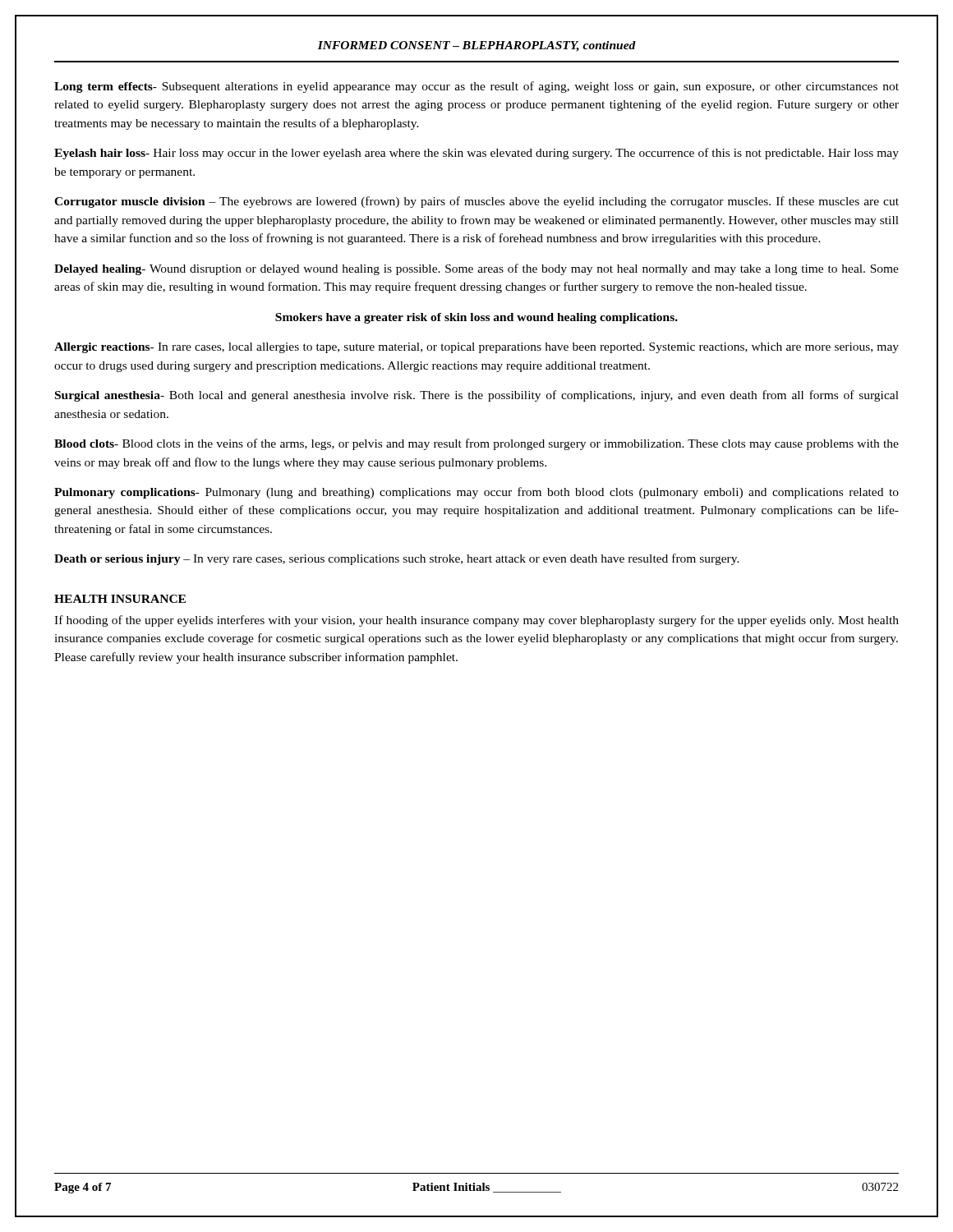
Task: Find the text starting "Surgical anesthesia- Both local"
Action: pyautogui.click(x=476, y=405)
